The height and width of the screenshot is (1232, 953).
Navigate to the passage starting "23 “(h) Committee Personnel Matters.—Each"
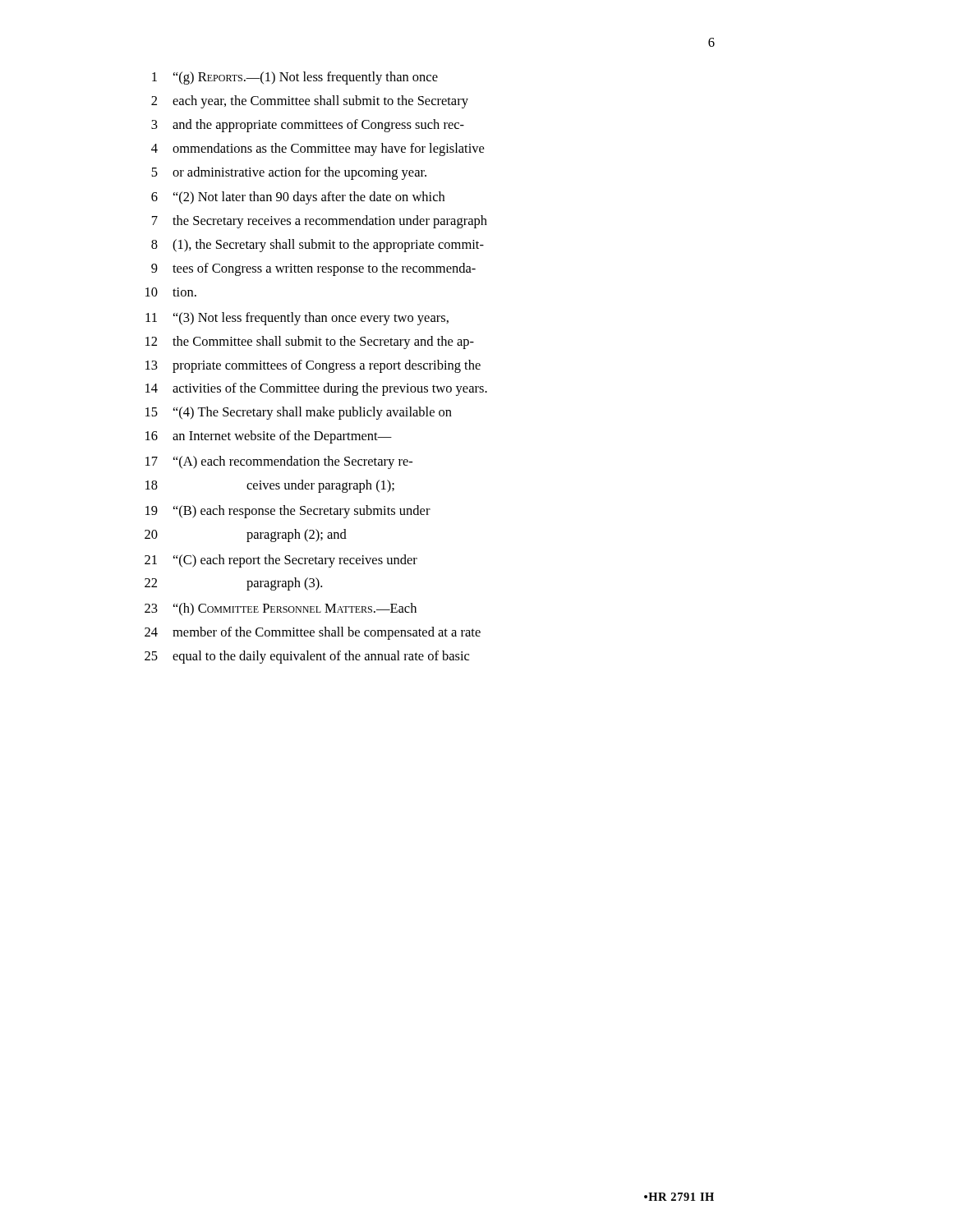click(281, 609)
